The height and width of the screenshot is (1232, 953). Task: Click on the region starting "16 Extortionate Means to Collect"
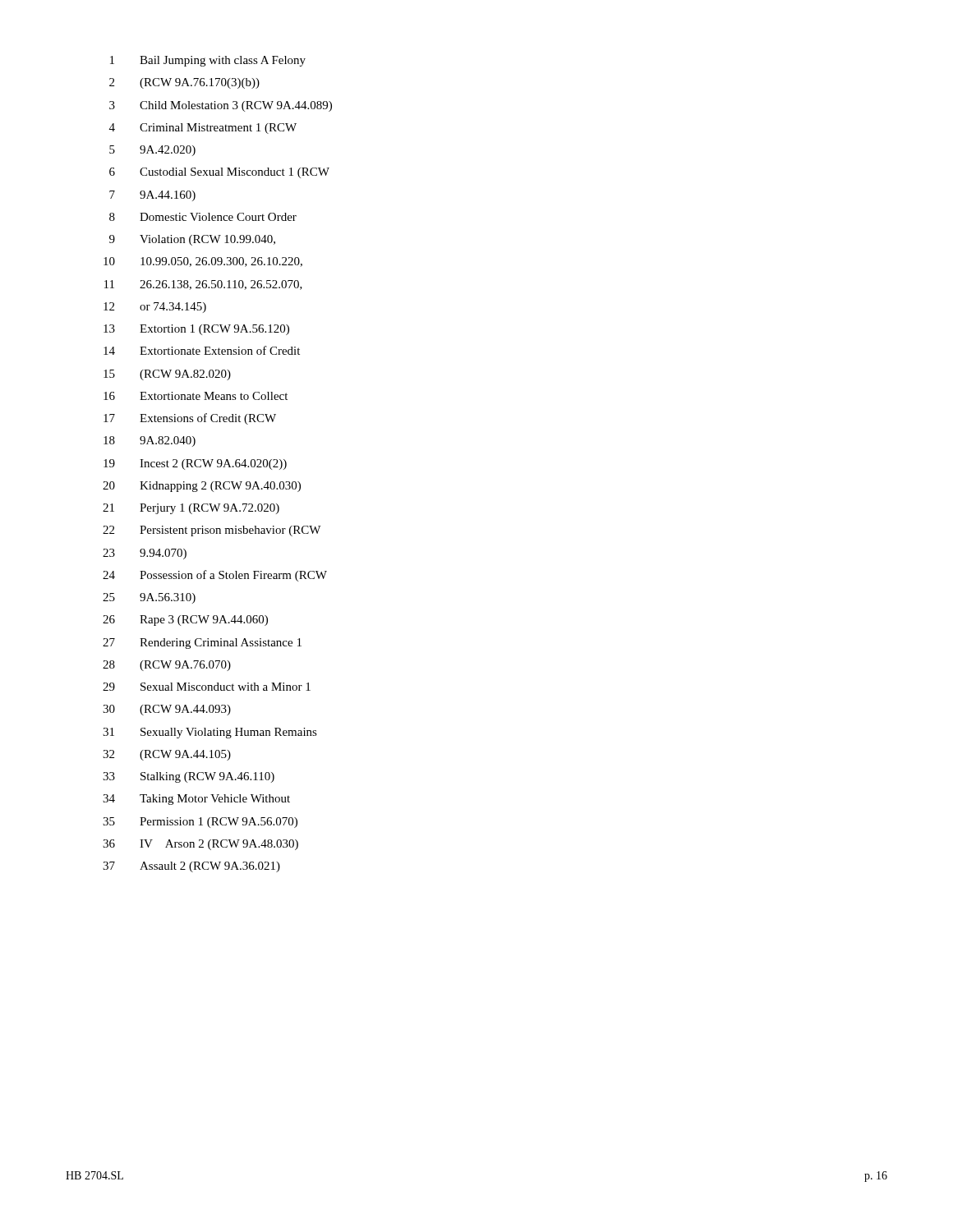coord(196,396)
